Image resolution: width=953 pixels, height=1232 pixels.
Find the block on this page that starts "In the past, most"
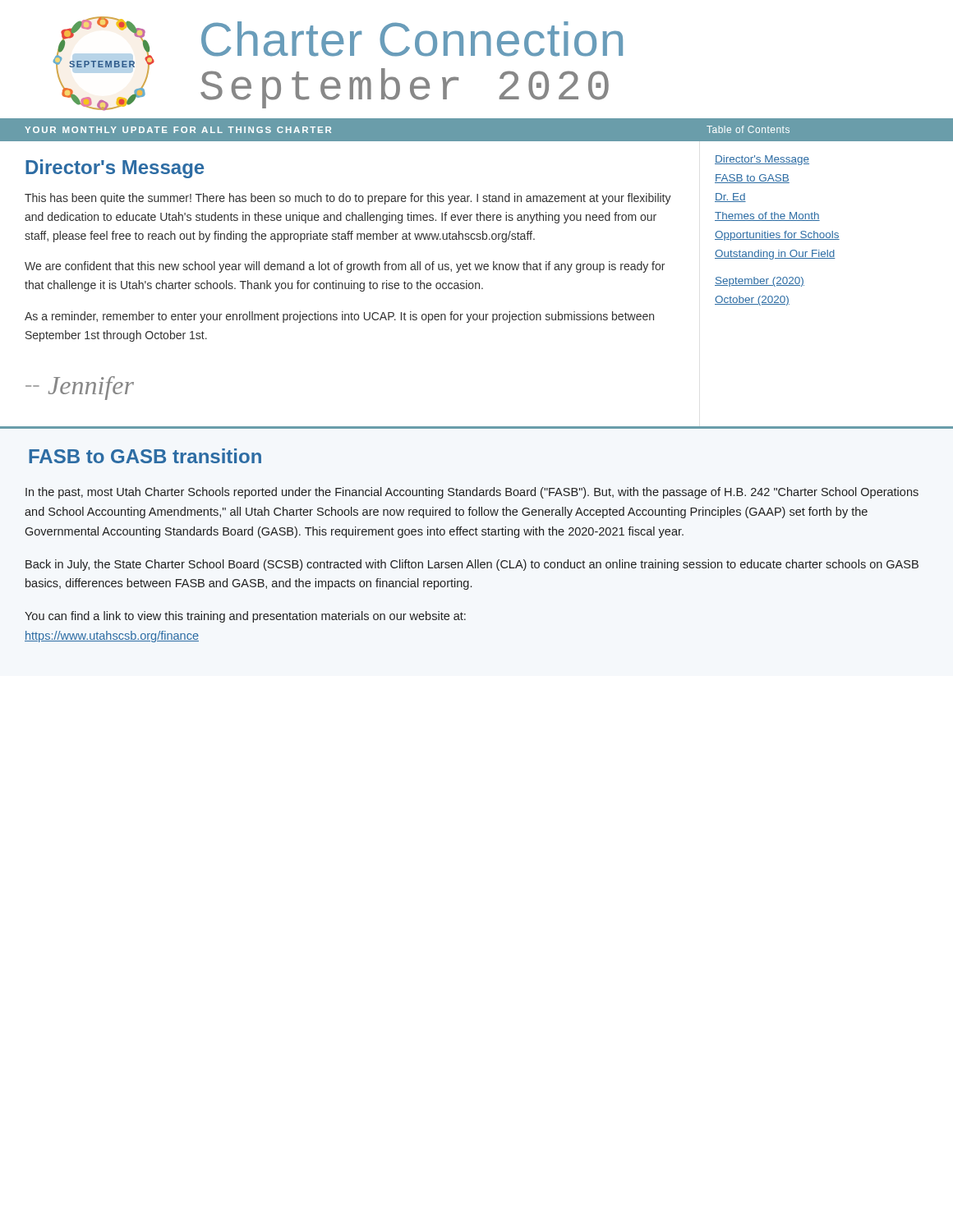coord(472,511)
